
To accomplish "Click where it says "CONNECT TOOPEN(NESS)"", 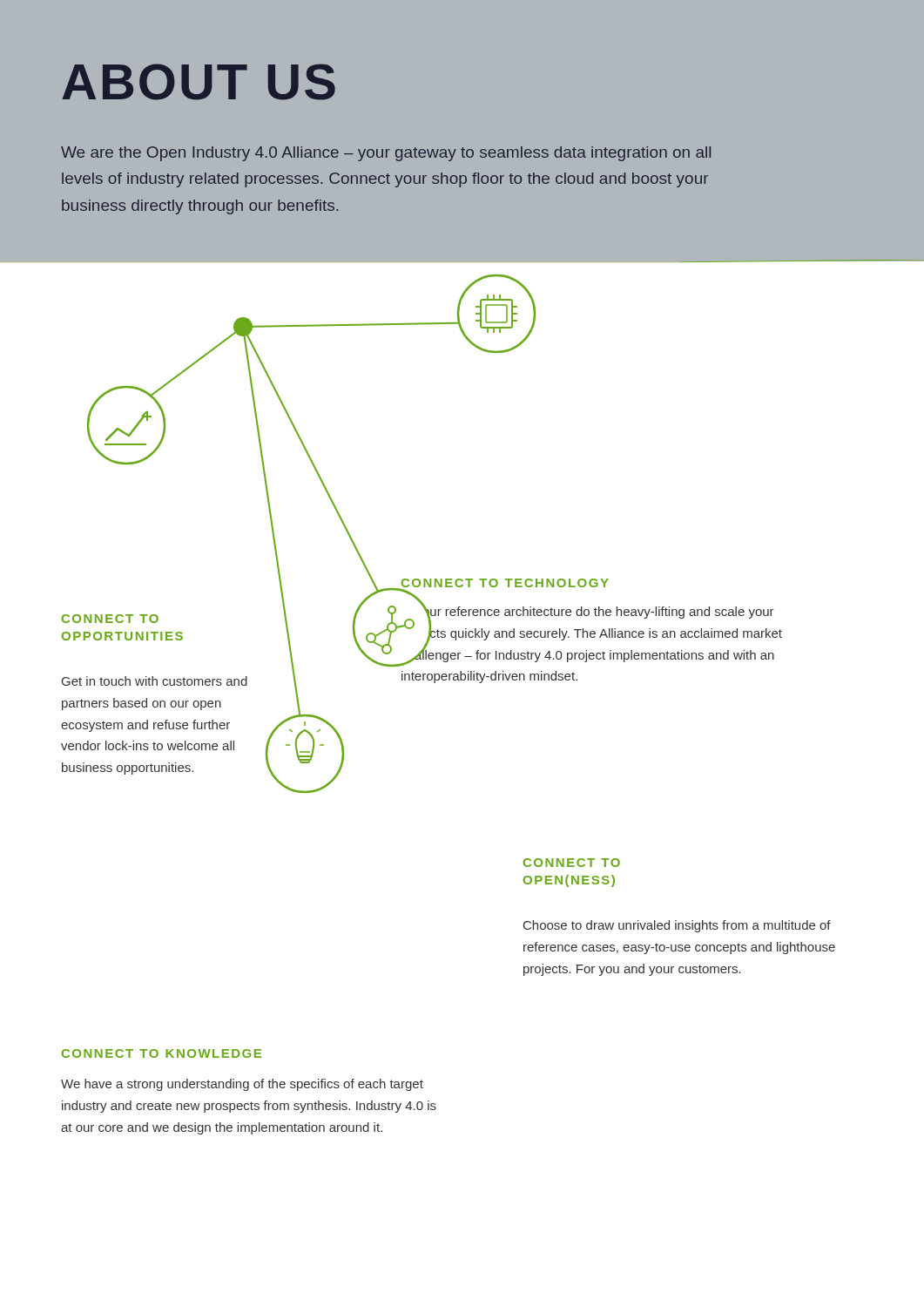I will click(572, 871).
